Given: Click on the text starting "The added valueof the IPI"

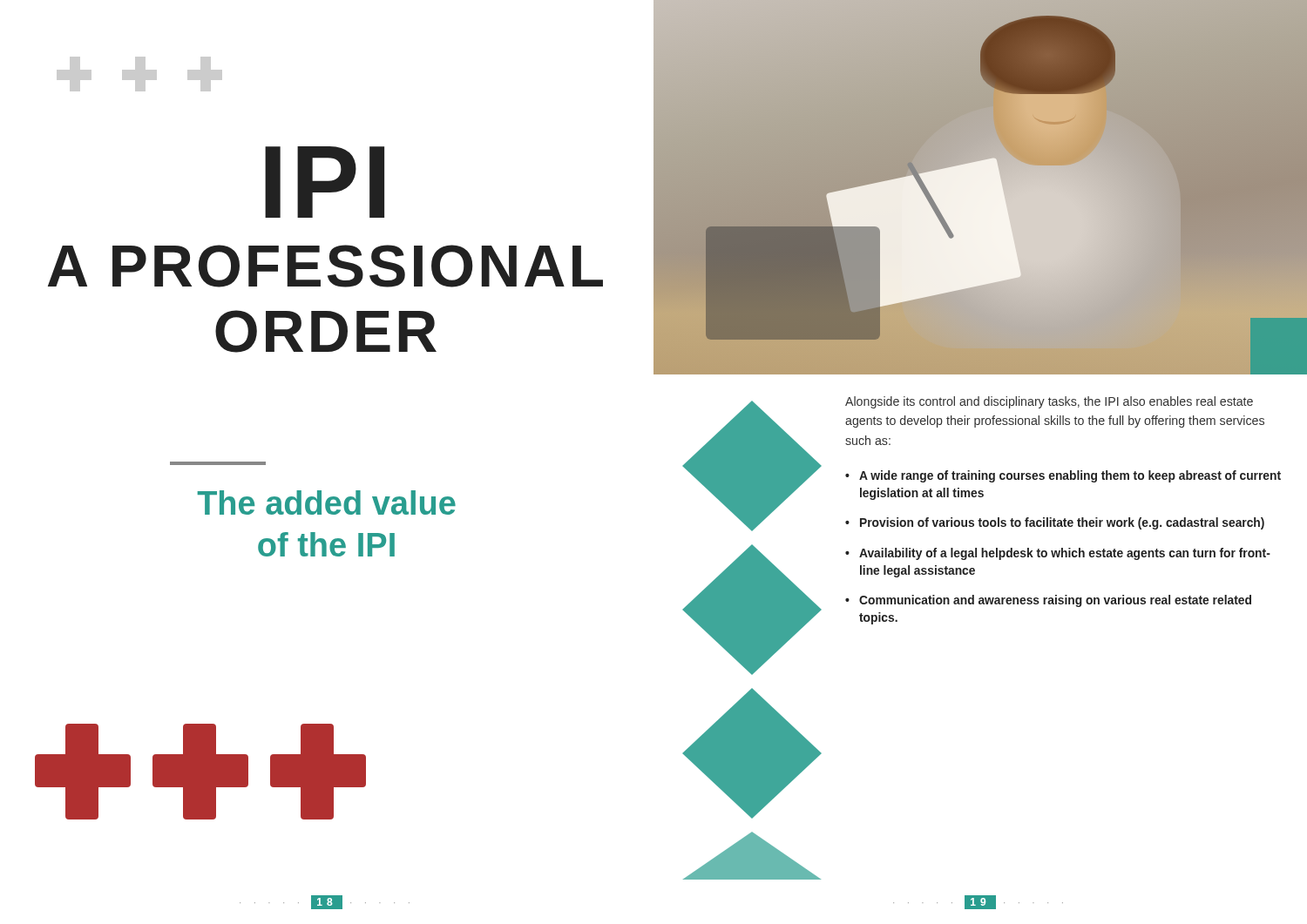Looking at the screenshot, I should [x=327, y=525].
